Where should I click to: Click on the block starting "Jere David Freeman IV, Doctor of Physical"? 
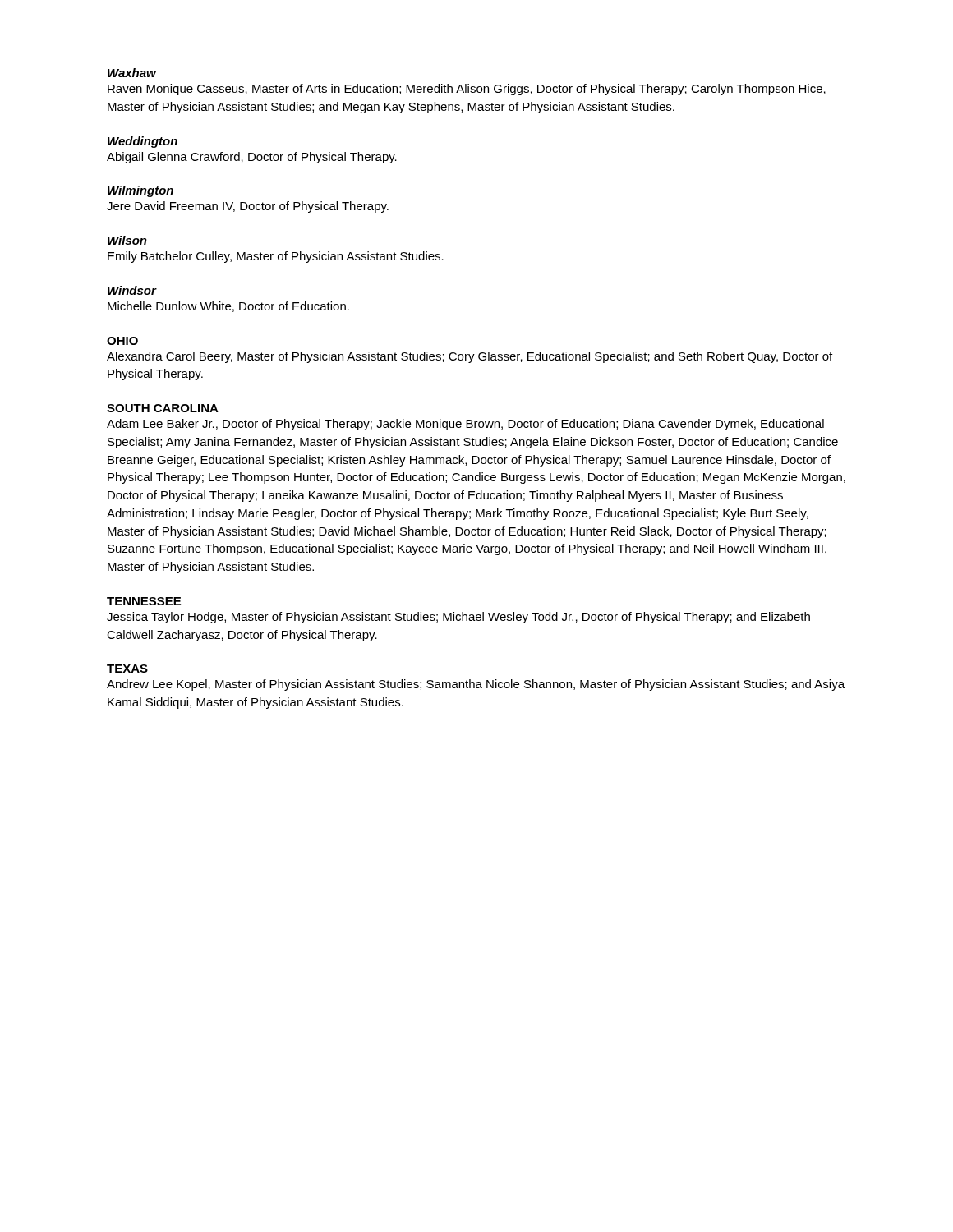[x=248, y=206]
